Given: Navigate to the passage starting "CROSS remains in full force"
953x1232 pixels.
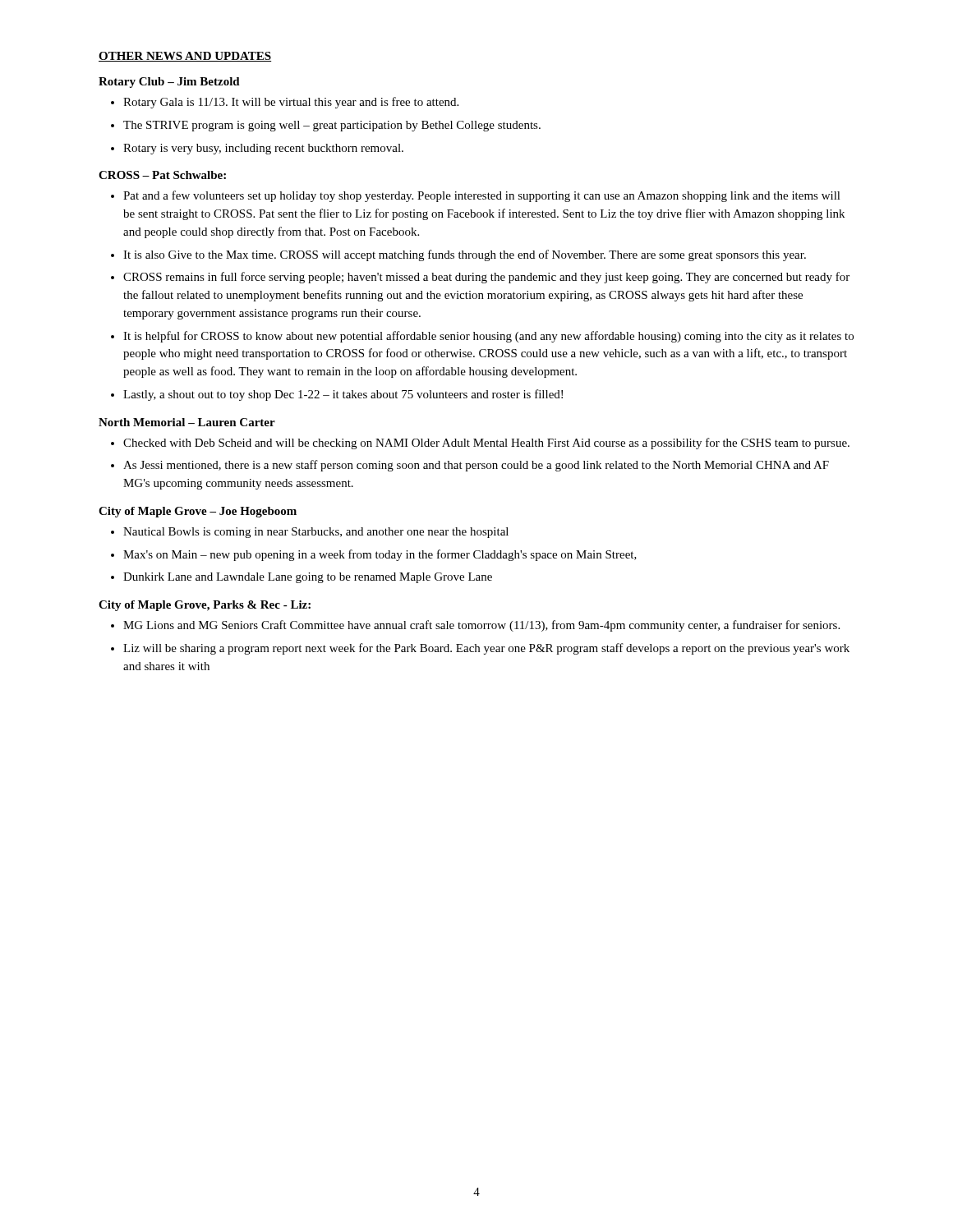Looking at the screenshot, I should [486, 295].
